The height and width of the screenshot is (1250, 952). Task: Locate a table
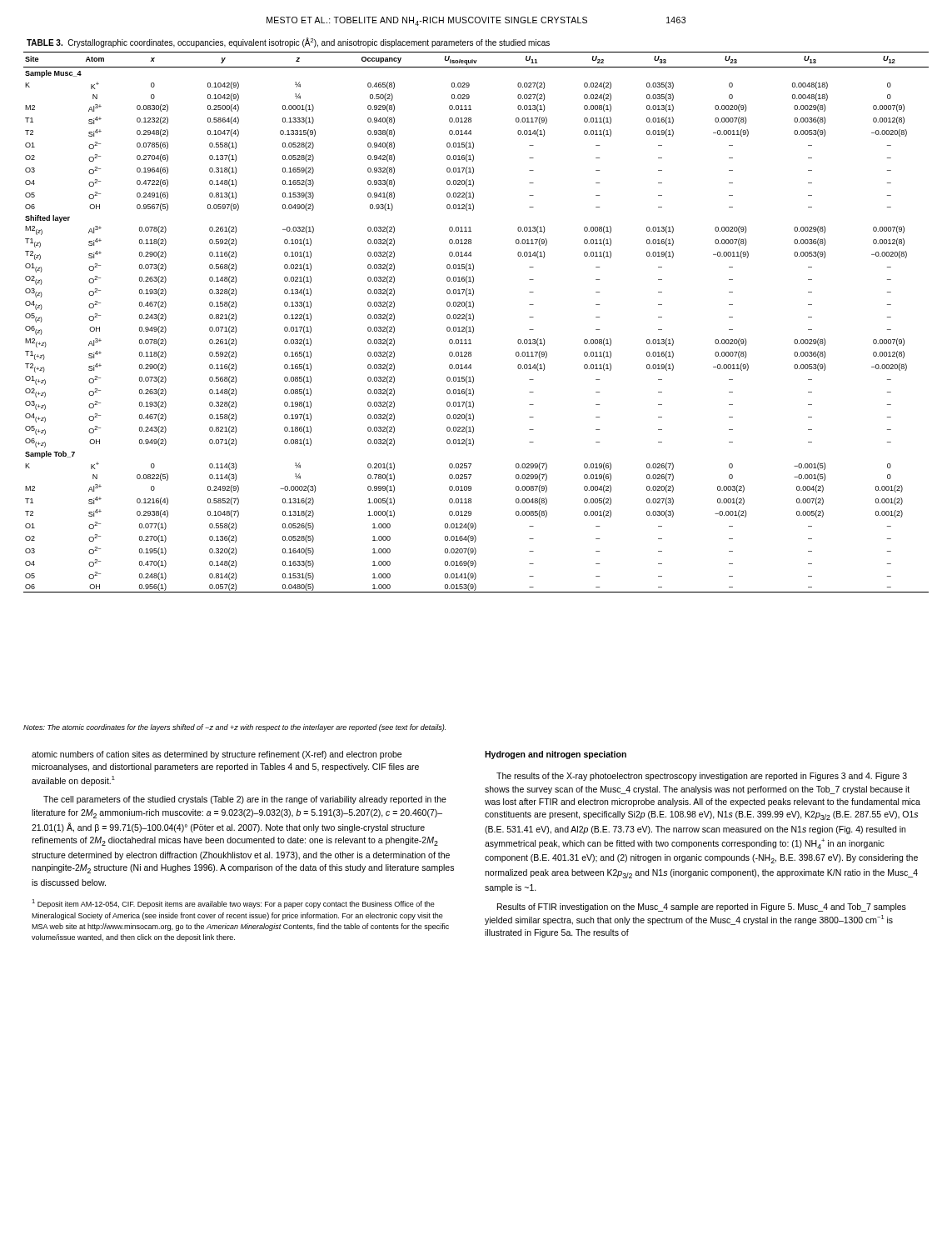(476, 322)
